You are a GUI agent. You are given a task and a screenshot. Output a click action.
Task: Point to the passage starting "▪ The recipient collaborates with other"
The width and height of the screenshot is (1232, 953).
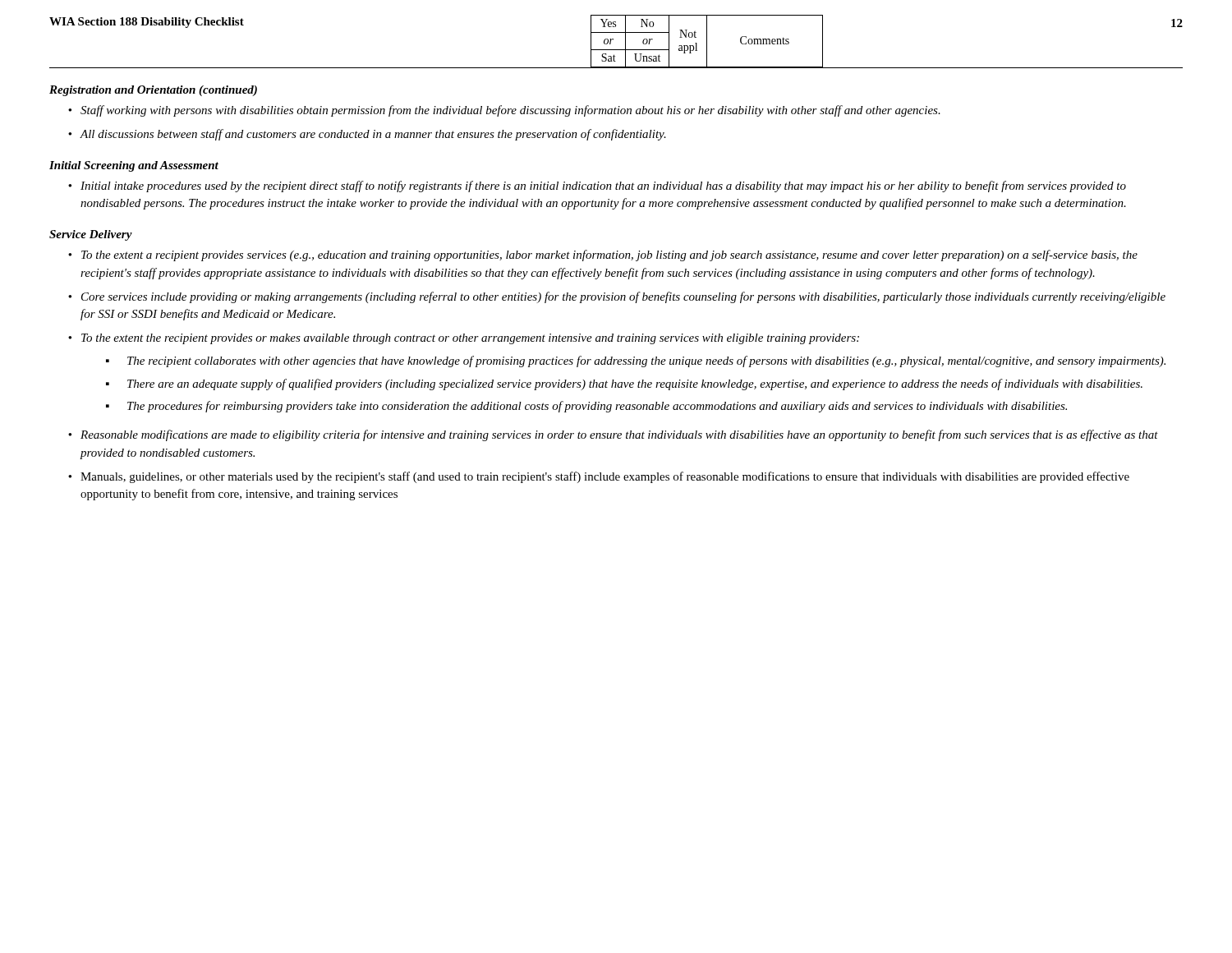(644, 361)
